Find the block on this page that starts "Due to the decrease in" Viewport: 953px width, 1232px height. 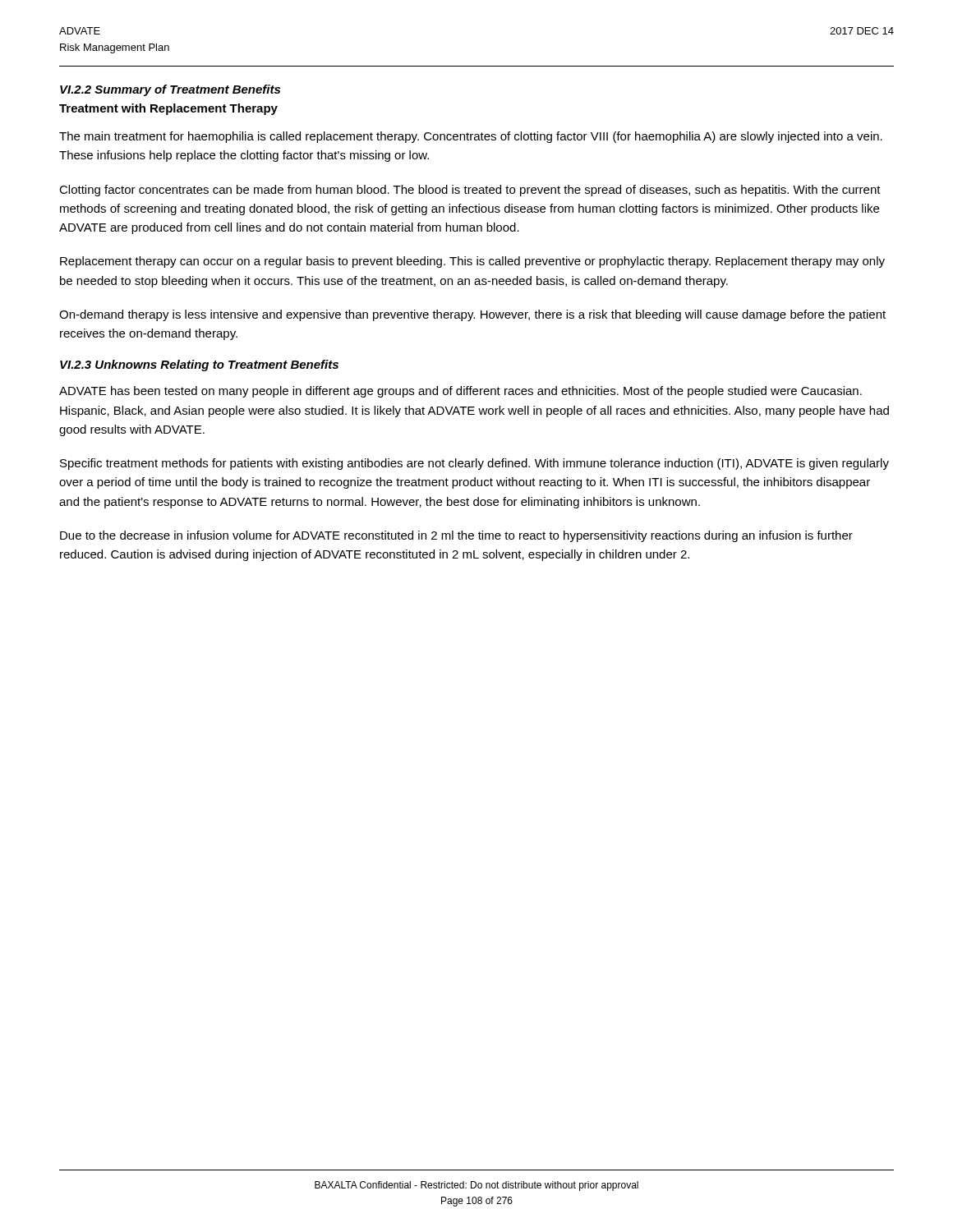point(456,544)
